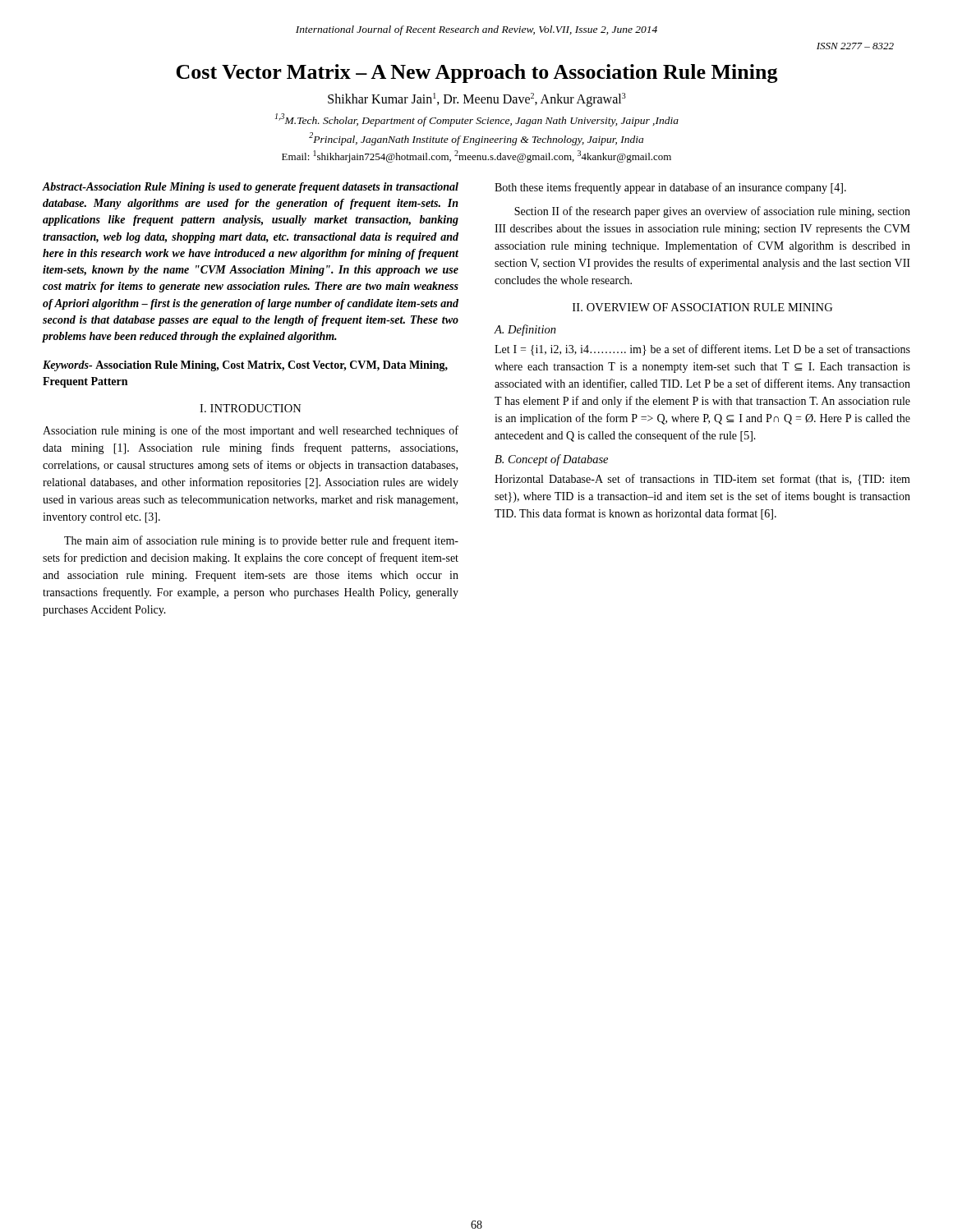Point to the block beginning "Section II of the research paper gives"
Image resolution: width=953 pixels, height=1232 pixels.
(x=702, y=246)
